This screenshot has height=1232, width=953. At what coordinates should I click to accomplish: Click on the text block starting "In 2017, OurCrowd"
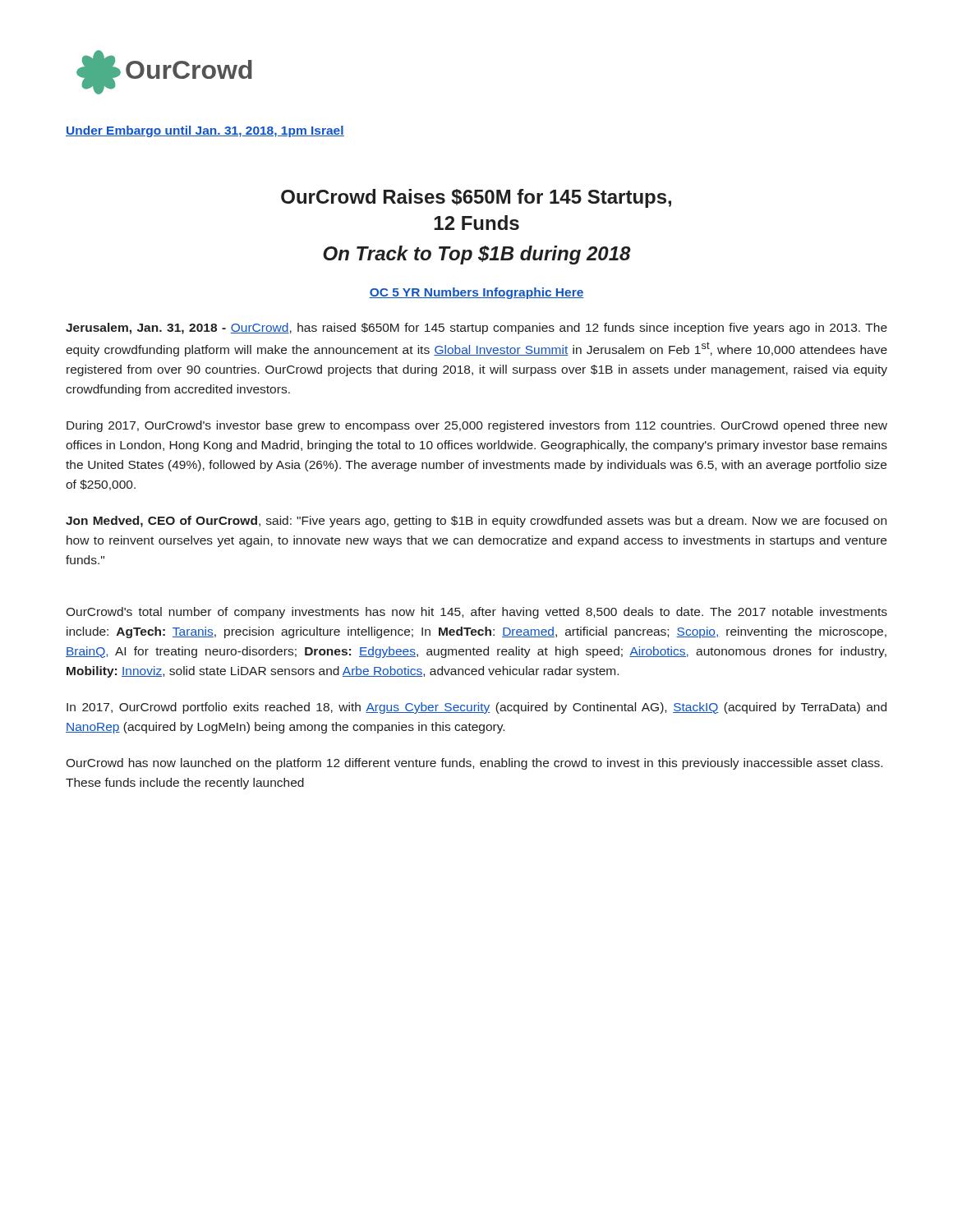pos(476,716)
